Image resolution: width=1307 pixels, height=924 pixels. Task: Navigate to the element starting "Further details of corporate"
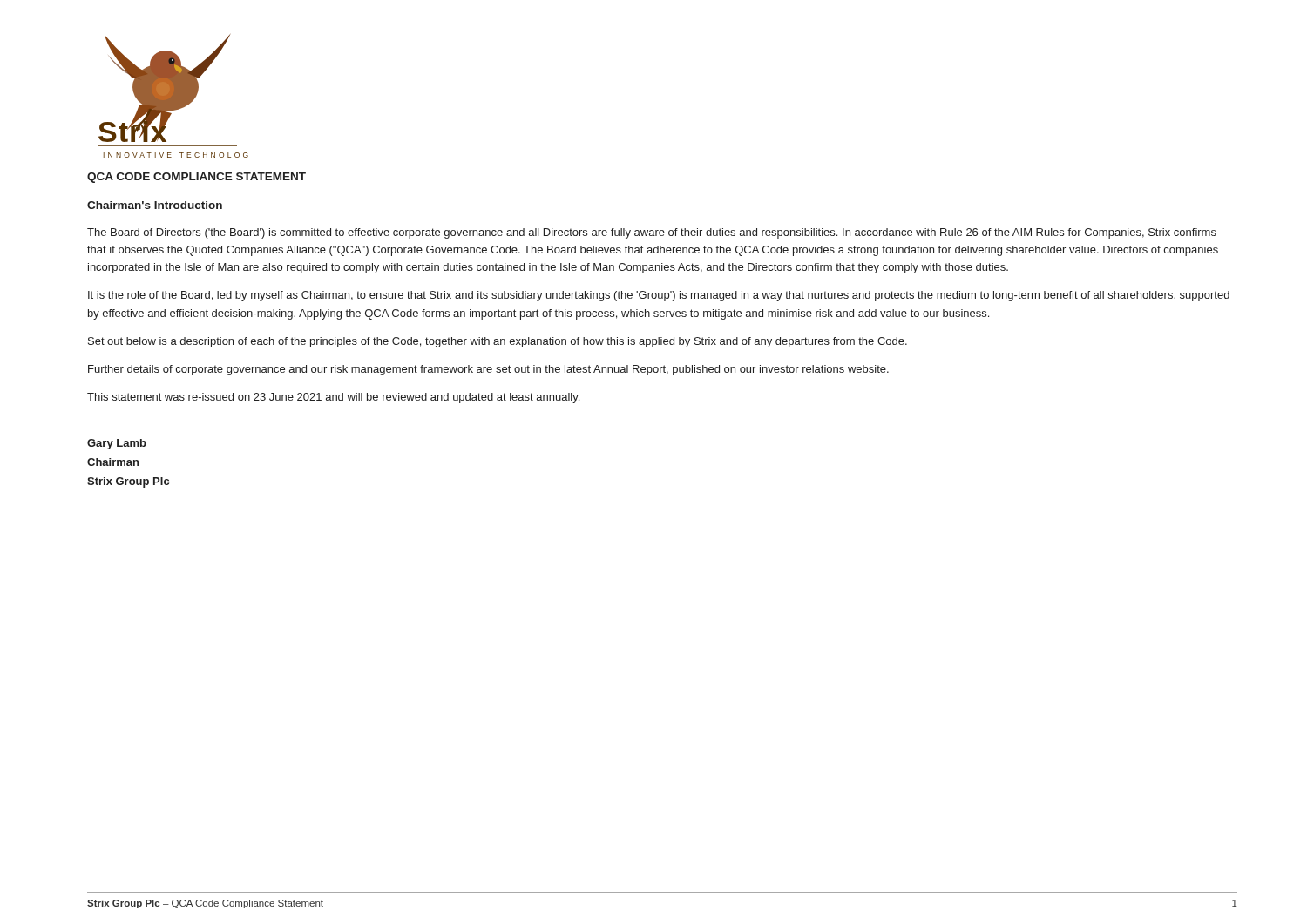click(x=488, y=369)
